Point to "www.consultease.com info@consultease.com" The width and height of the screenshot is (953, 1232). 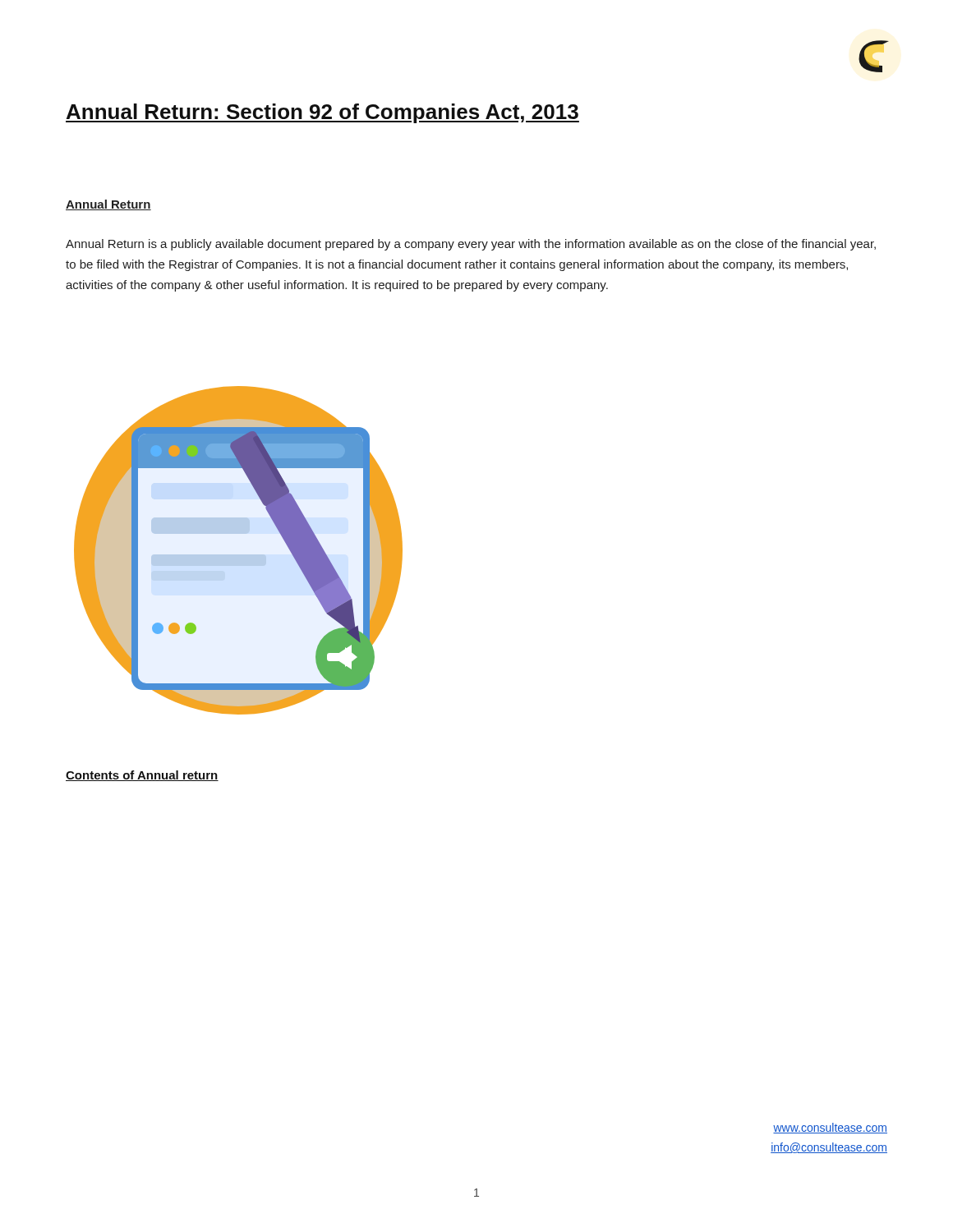coord(829,1139)
